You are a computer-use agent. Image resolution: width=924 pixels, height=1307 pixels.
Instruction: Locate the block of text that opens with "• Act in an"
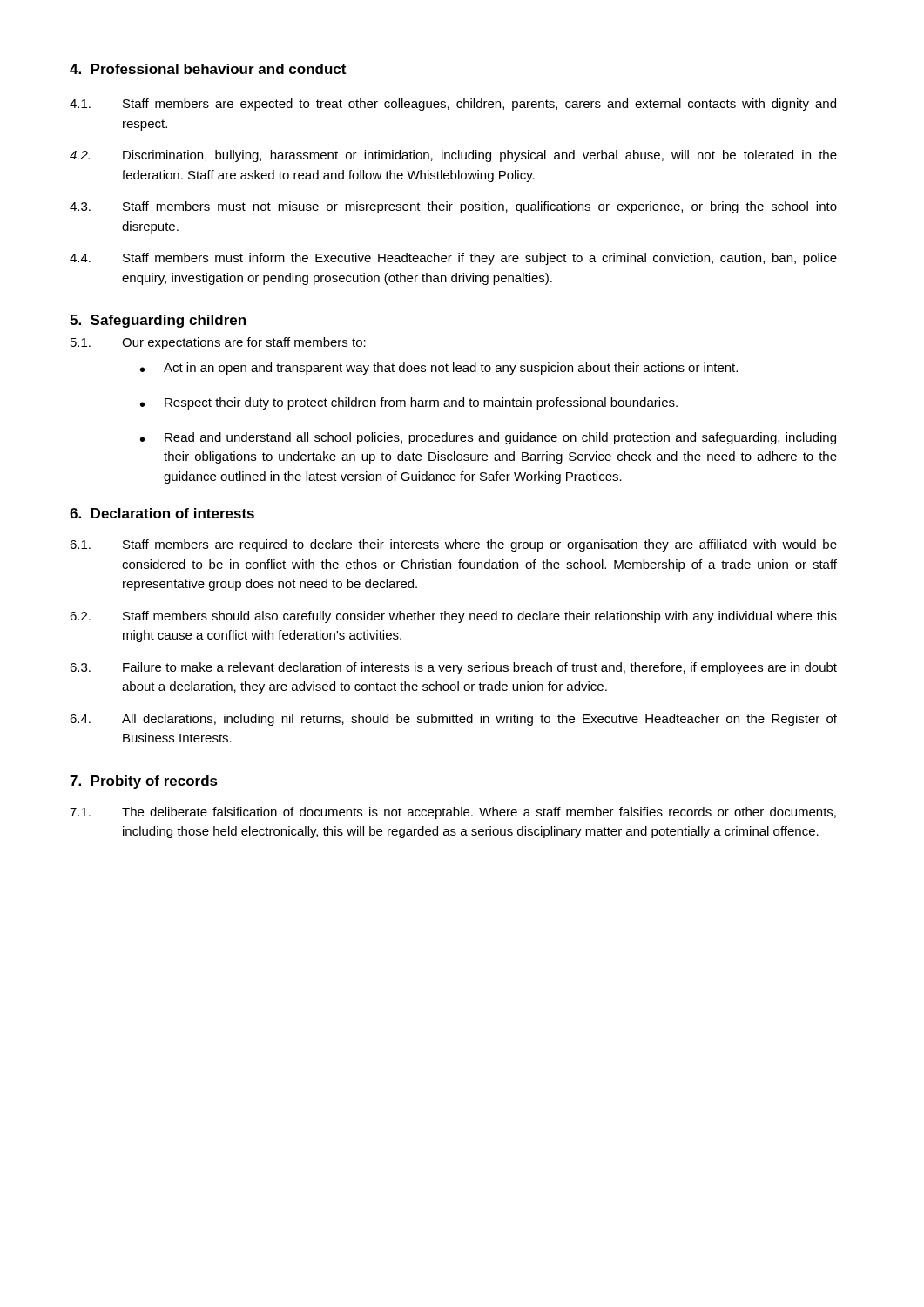[x=488, y=369]
